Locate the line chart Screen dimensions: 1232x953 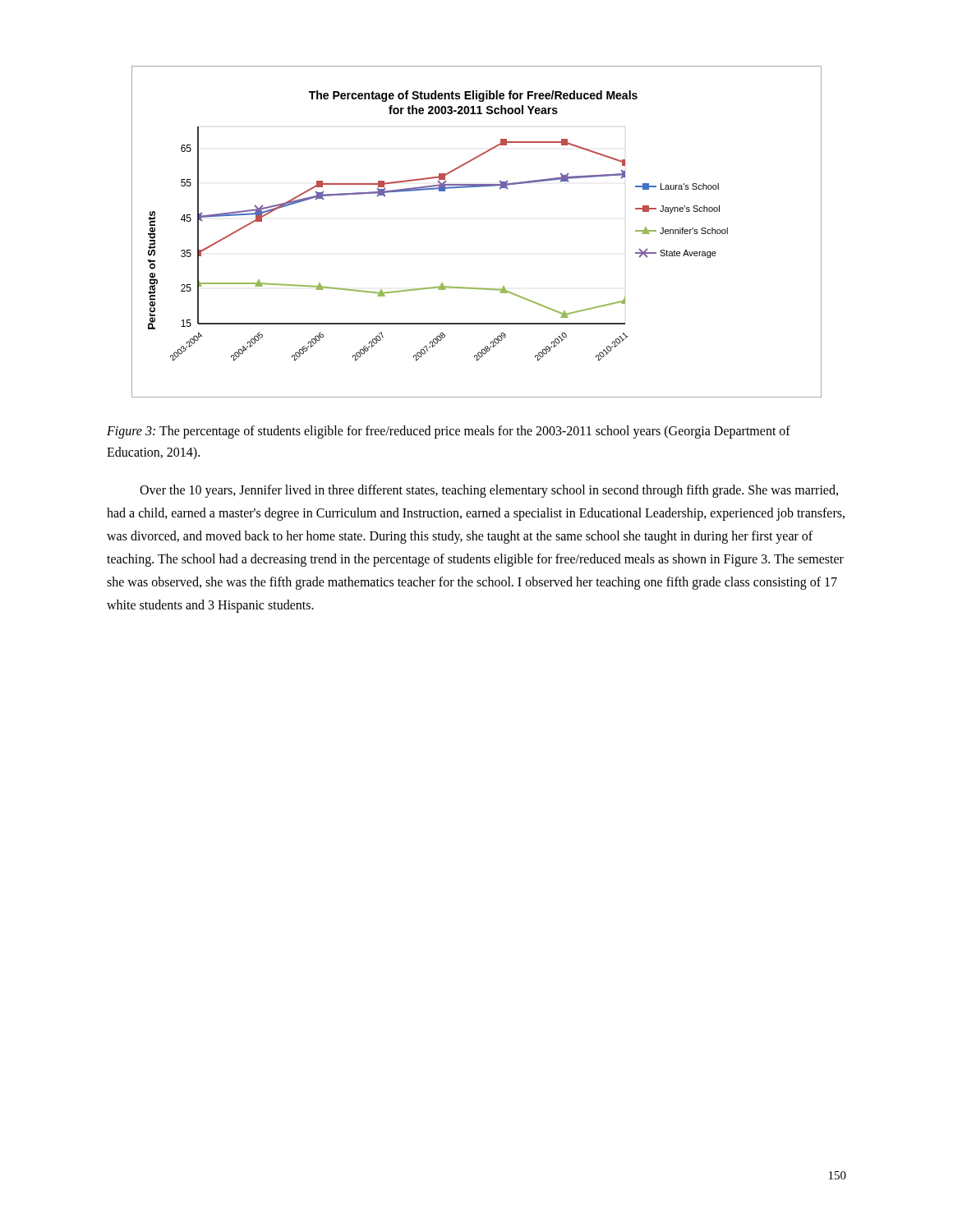click(476, 232)
